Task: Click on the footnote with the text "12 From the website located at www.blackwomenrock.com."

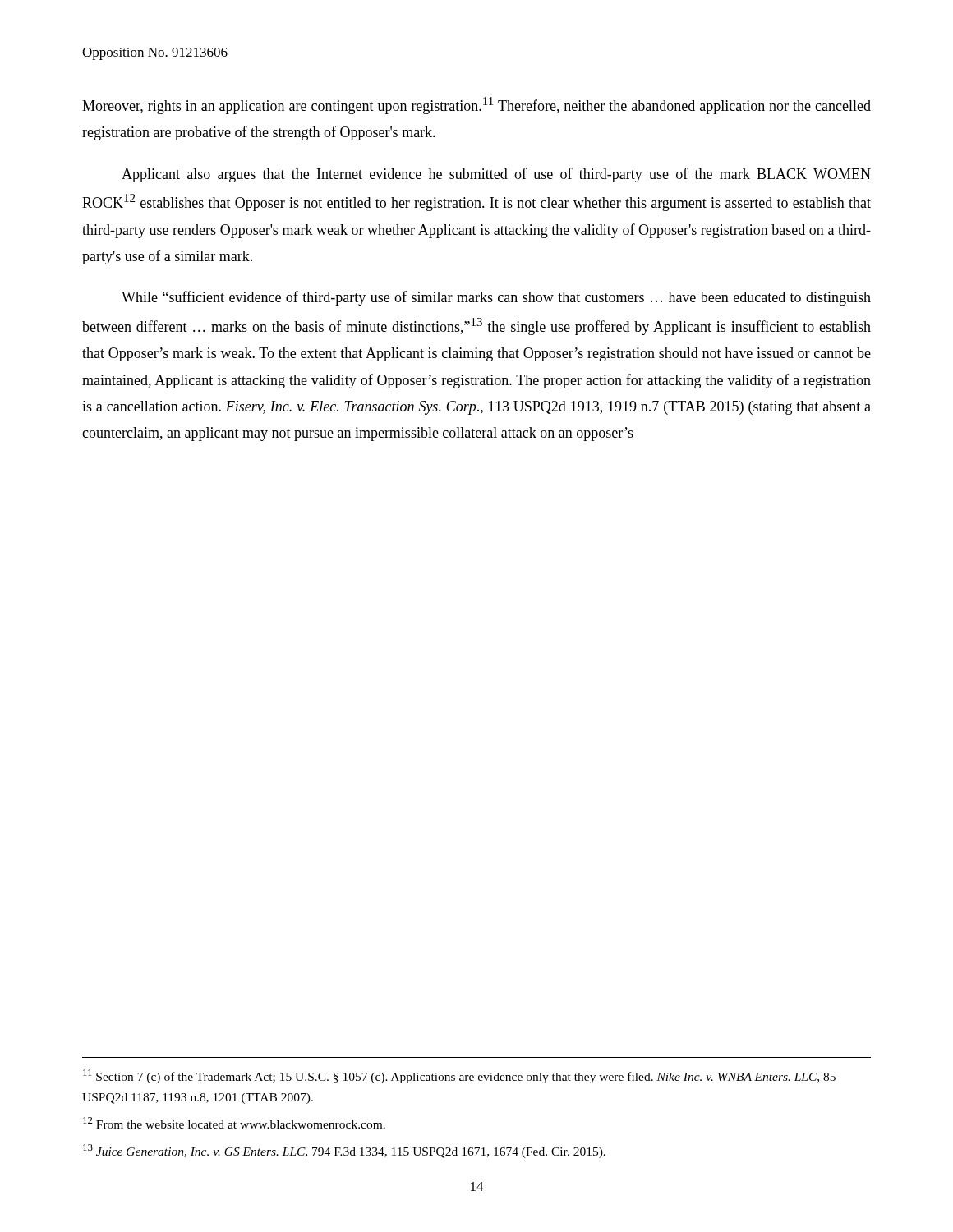Action: (234, 1122)
